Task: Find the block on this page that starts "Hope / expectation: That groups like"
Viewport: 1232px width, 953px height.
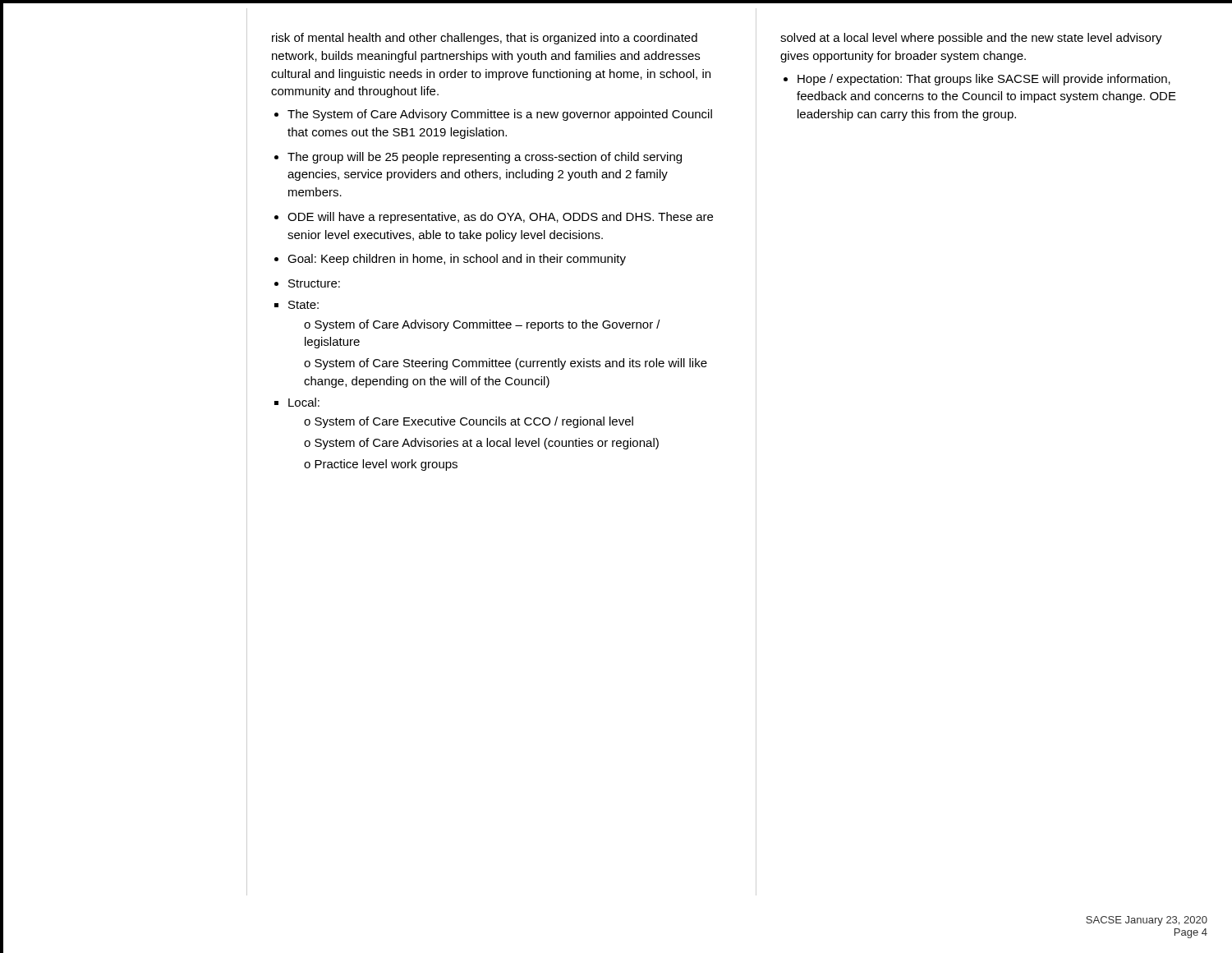Action: click(x=986, y=96)
